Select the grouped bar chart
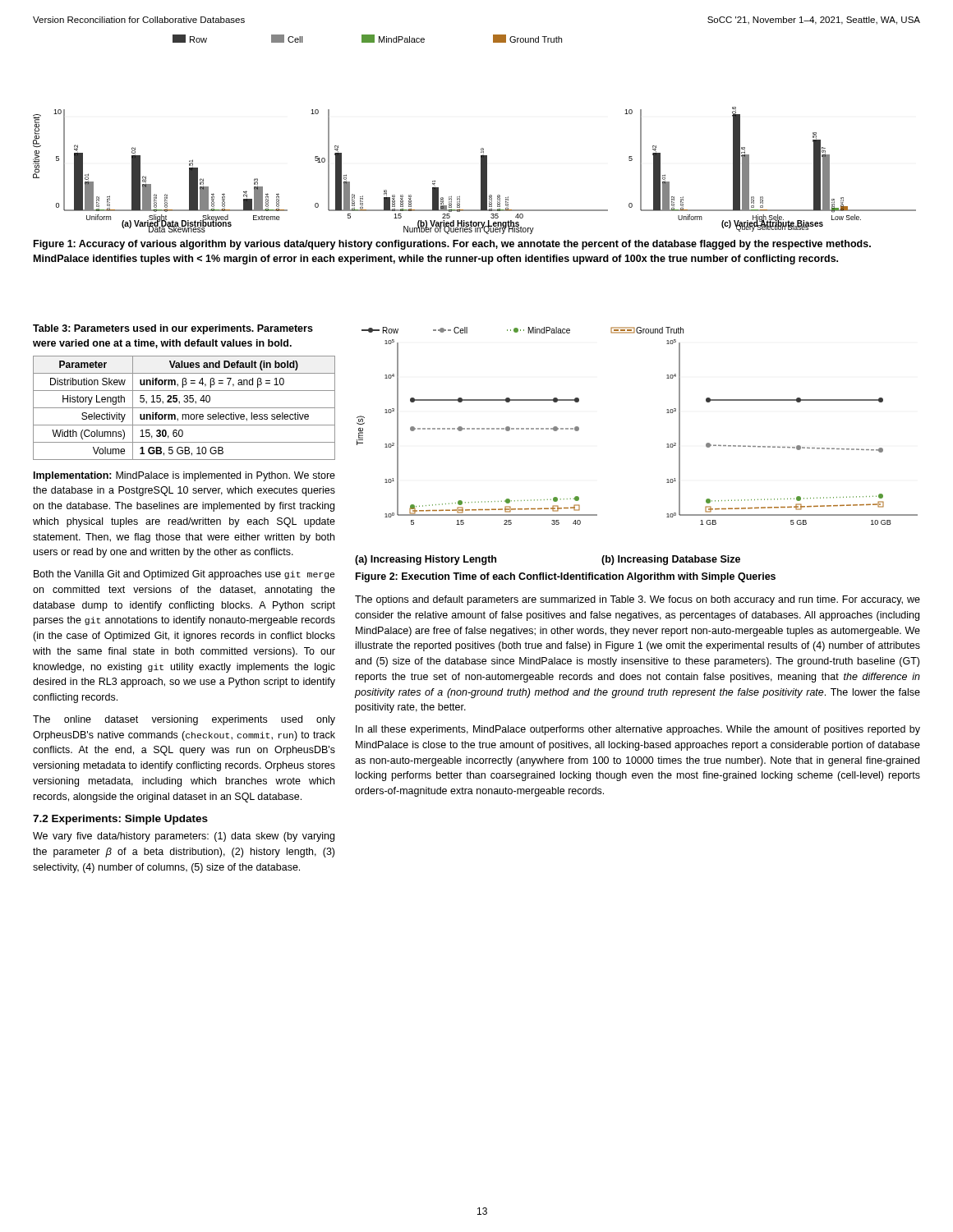The height and width of the screenshot is (1232, 953). click(476, 133)
